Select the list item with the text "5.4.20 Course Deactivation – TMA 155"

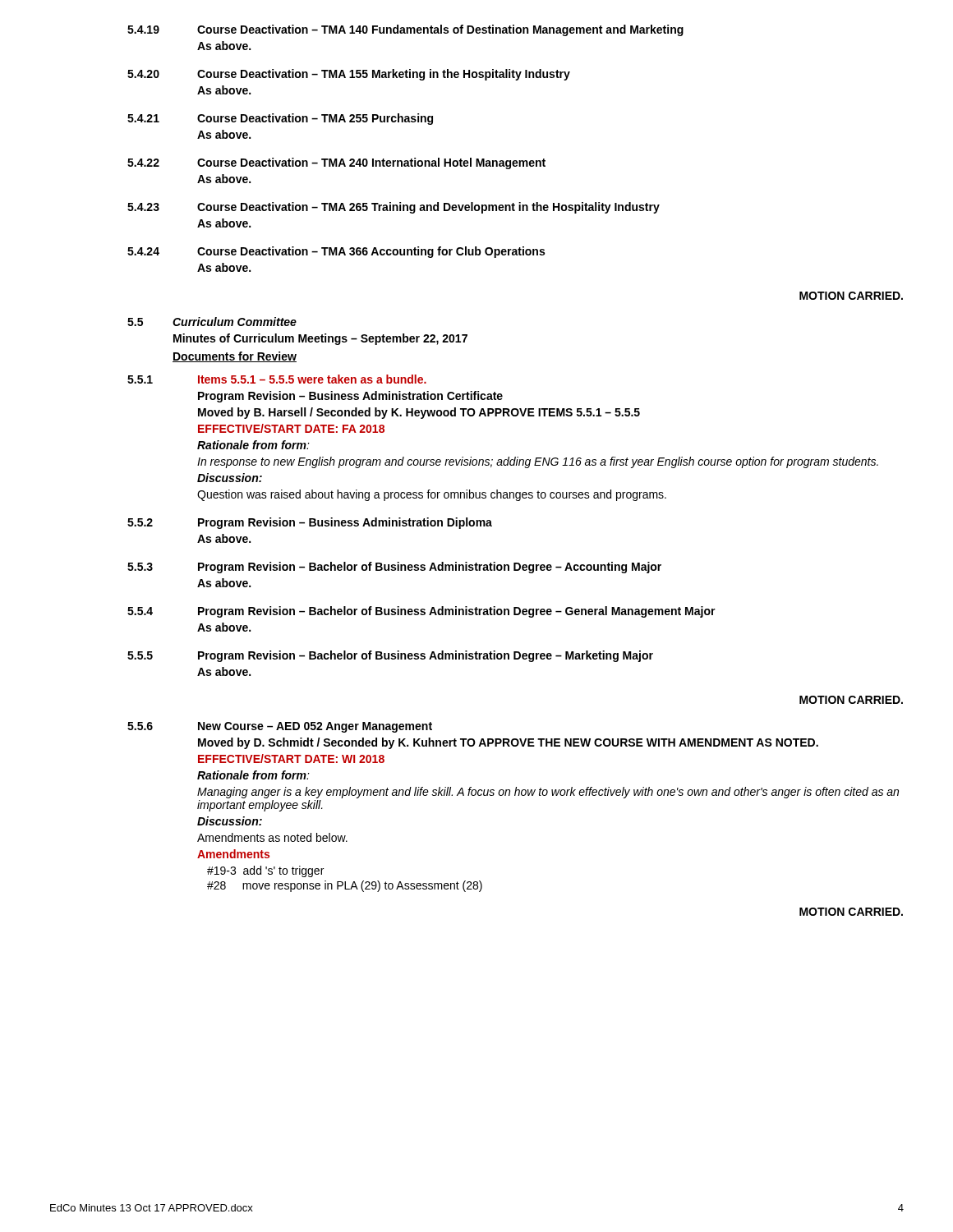[x=516, y=84]
